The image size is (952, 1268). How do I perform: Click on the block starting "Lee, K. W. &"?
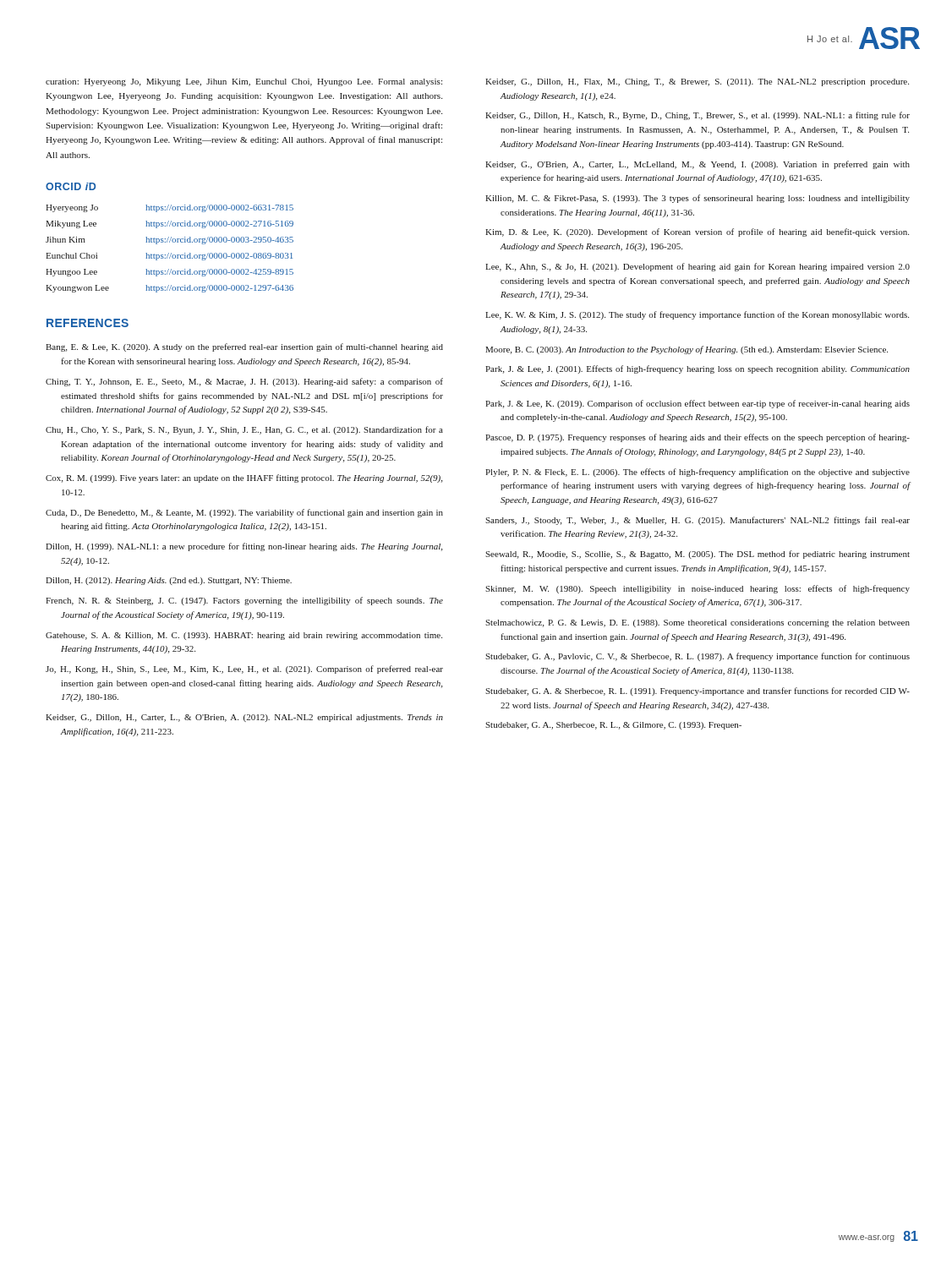coord(698,322)
